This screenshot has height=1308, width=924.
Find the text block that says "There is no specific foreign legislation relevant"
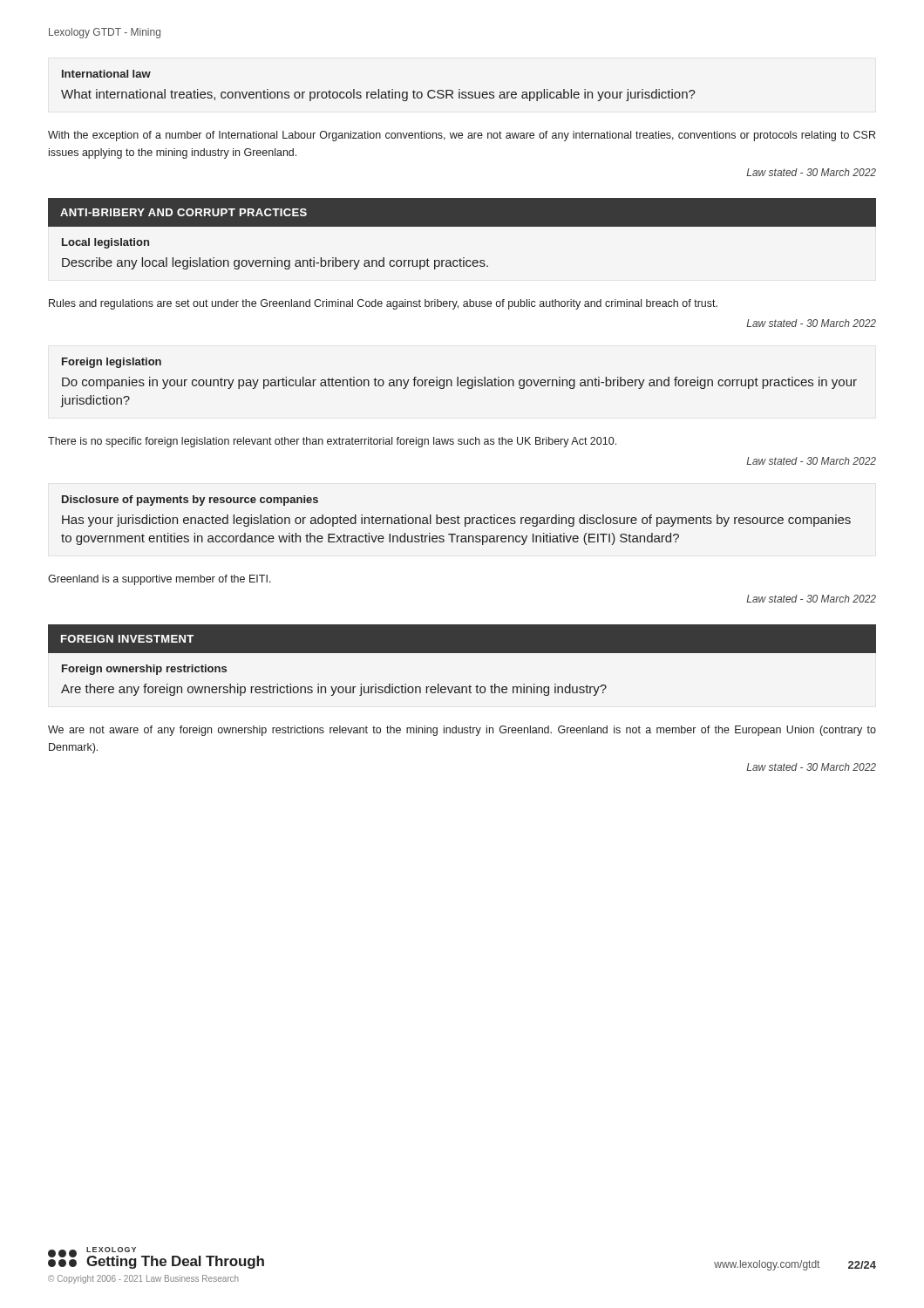point(333,441)
